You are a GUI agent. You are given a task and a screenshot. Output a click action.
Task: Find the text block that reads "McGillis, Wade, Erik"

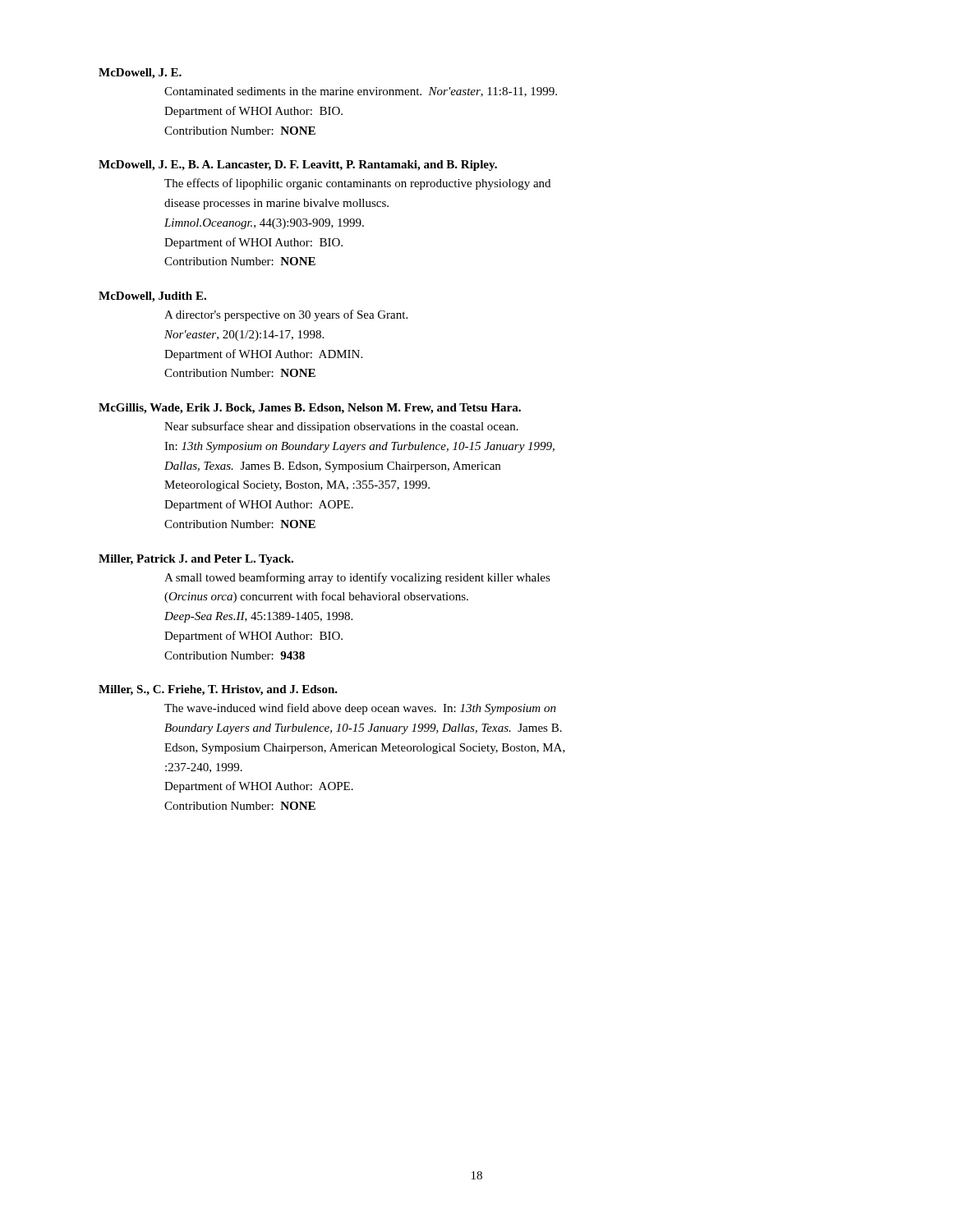476,467
